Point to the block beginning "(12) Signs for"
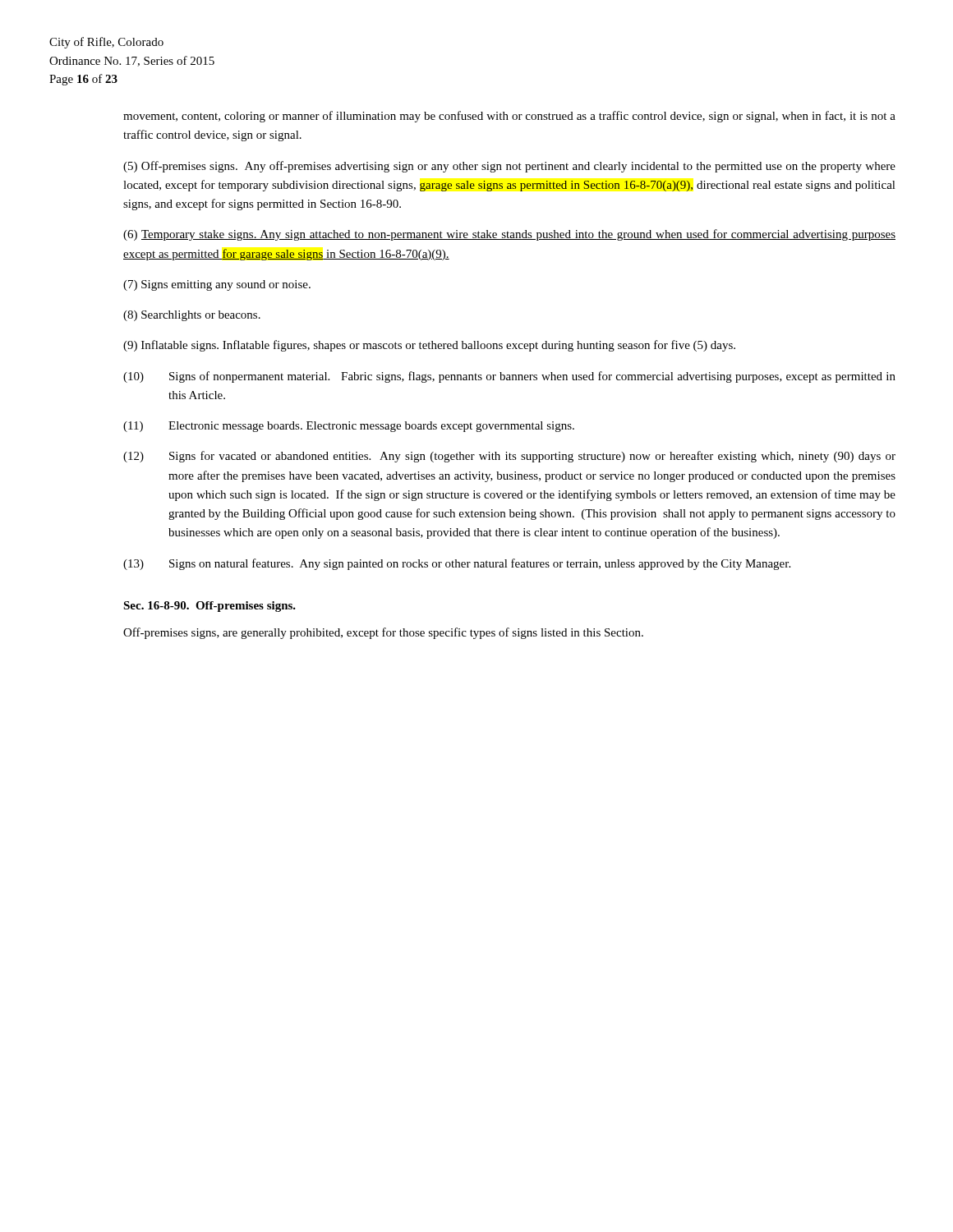 pos(509,495)
